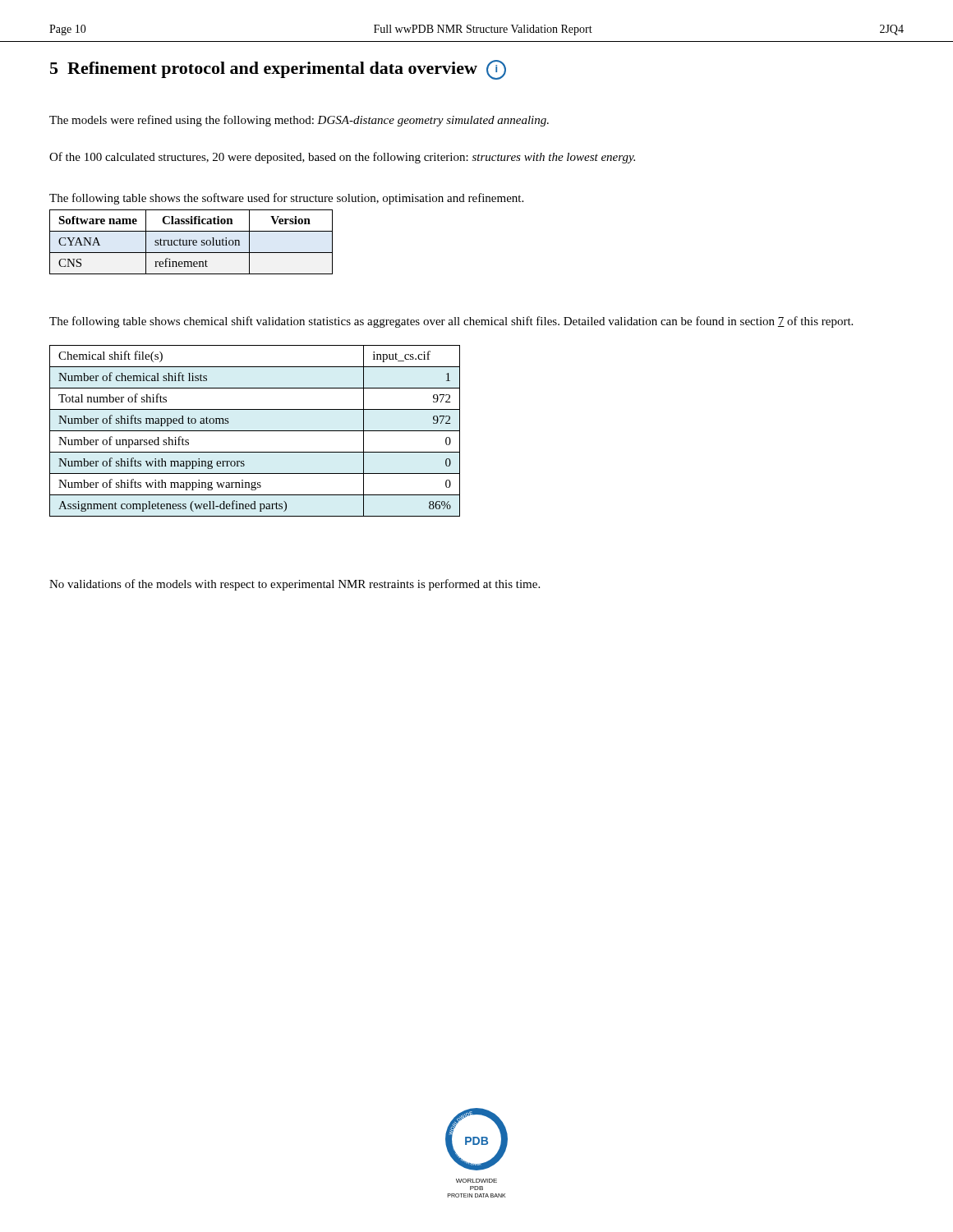Find the text block that says "Of the 100 calculated structures,"

[343, 157]
